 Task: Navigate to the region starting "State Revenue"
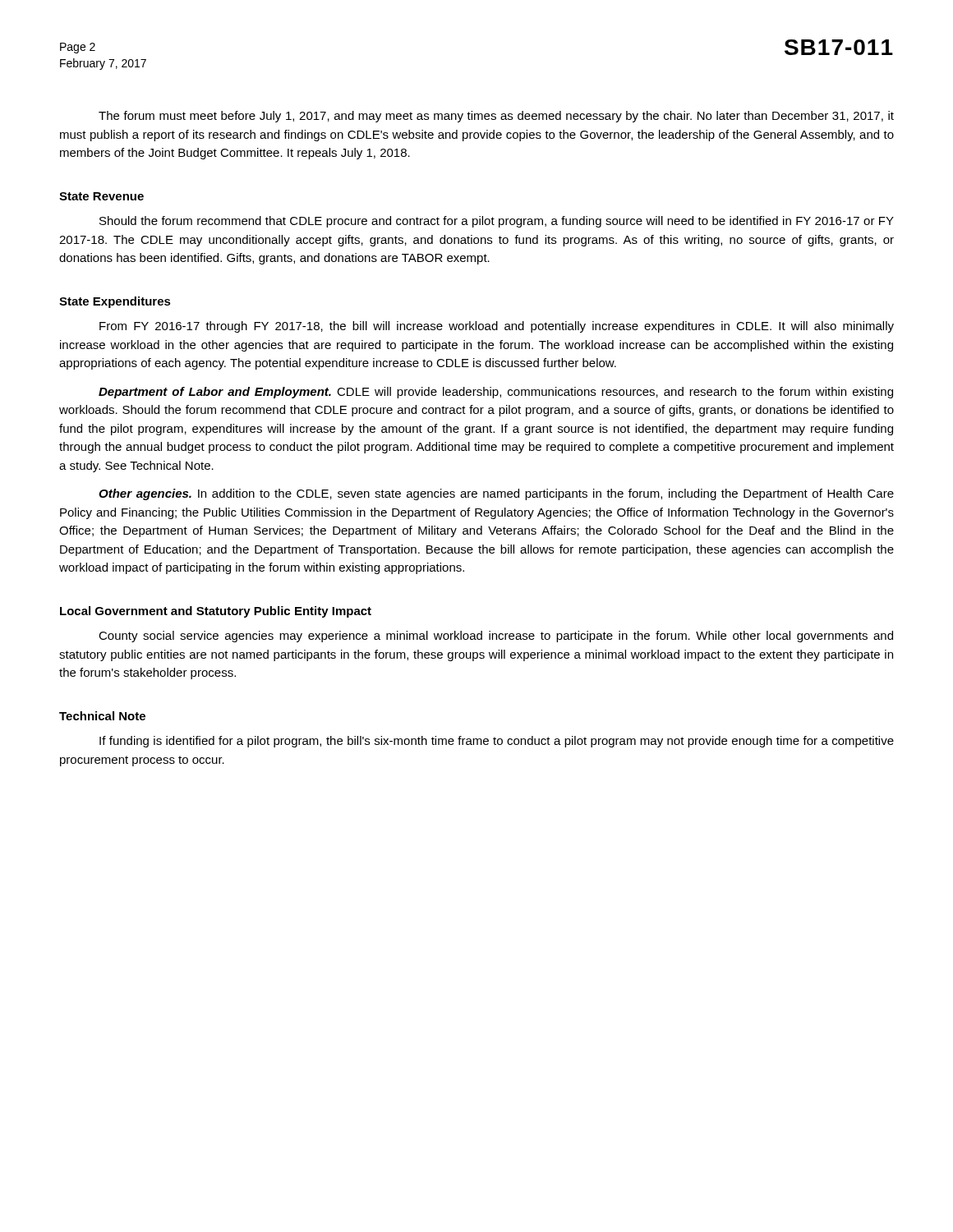pyautogui.click(x=101, y=196)
